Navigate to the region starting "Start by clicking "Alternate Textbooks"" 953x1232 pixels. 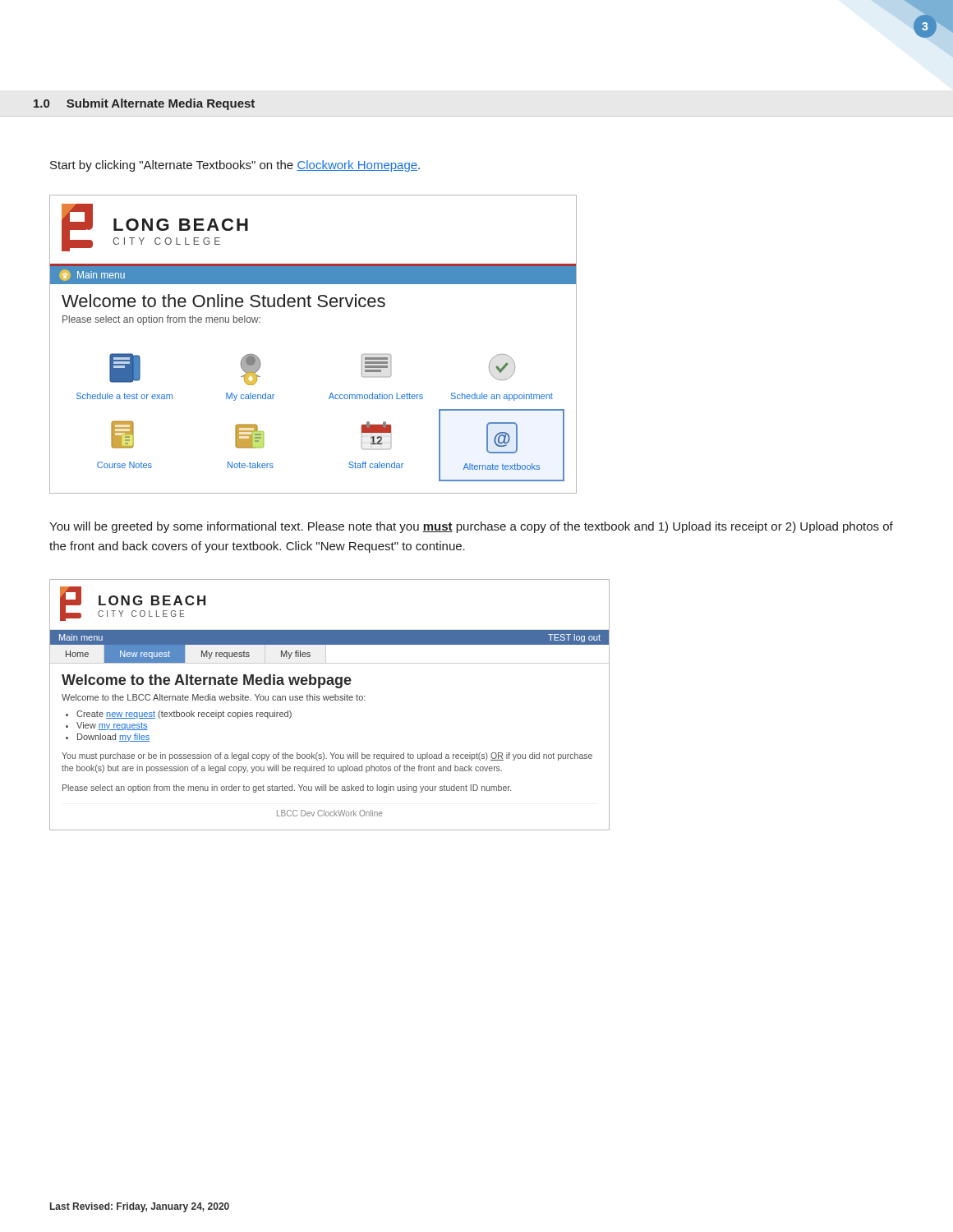click(235, 165)
